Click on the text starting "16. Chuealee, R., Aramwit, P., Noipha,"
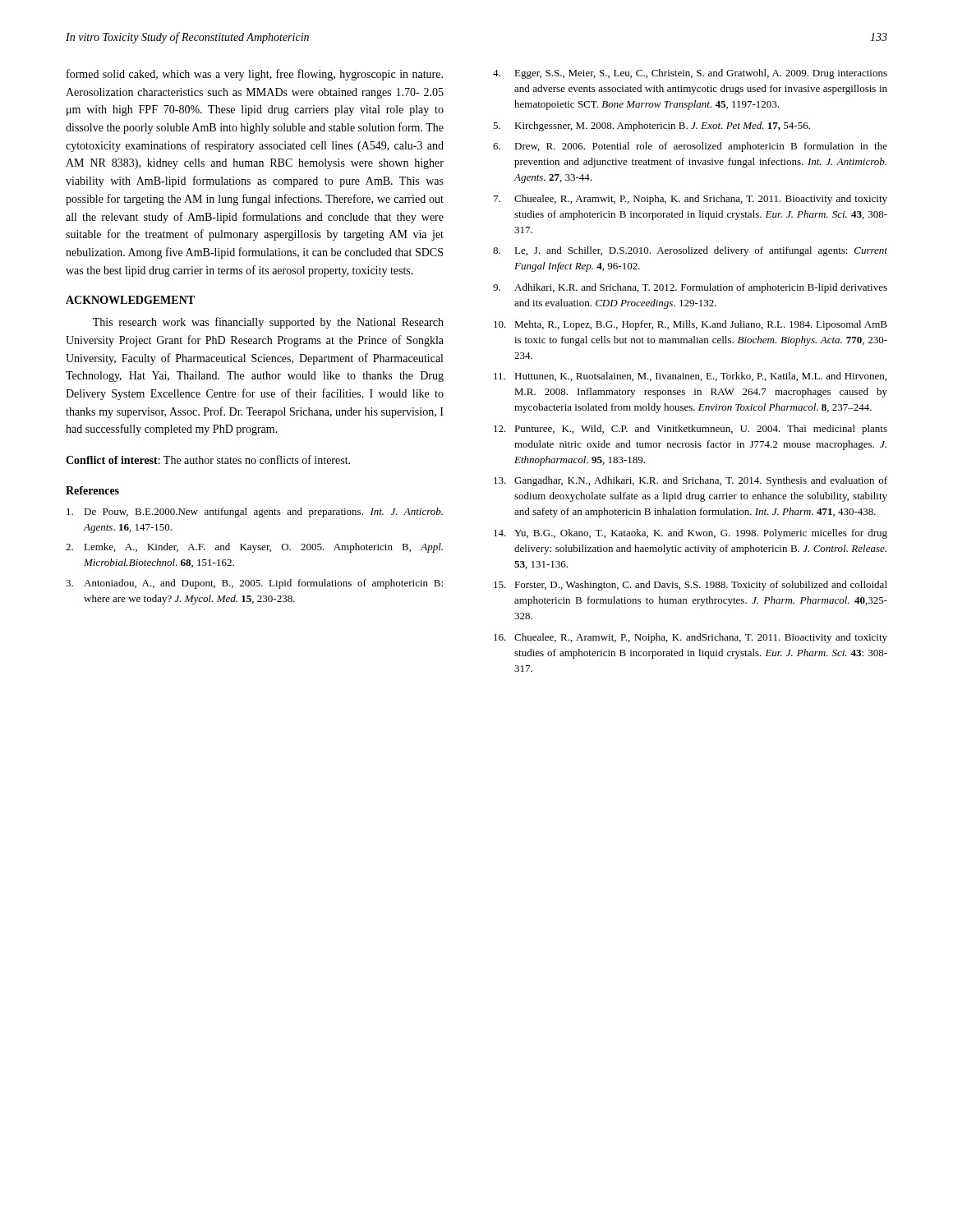 690,653
